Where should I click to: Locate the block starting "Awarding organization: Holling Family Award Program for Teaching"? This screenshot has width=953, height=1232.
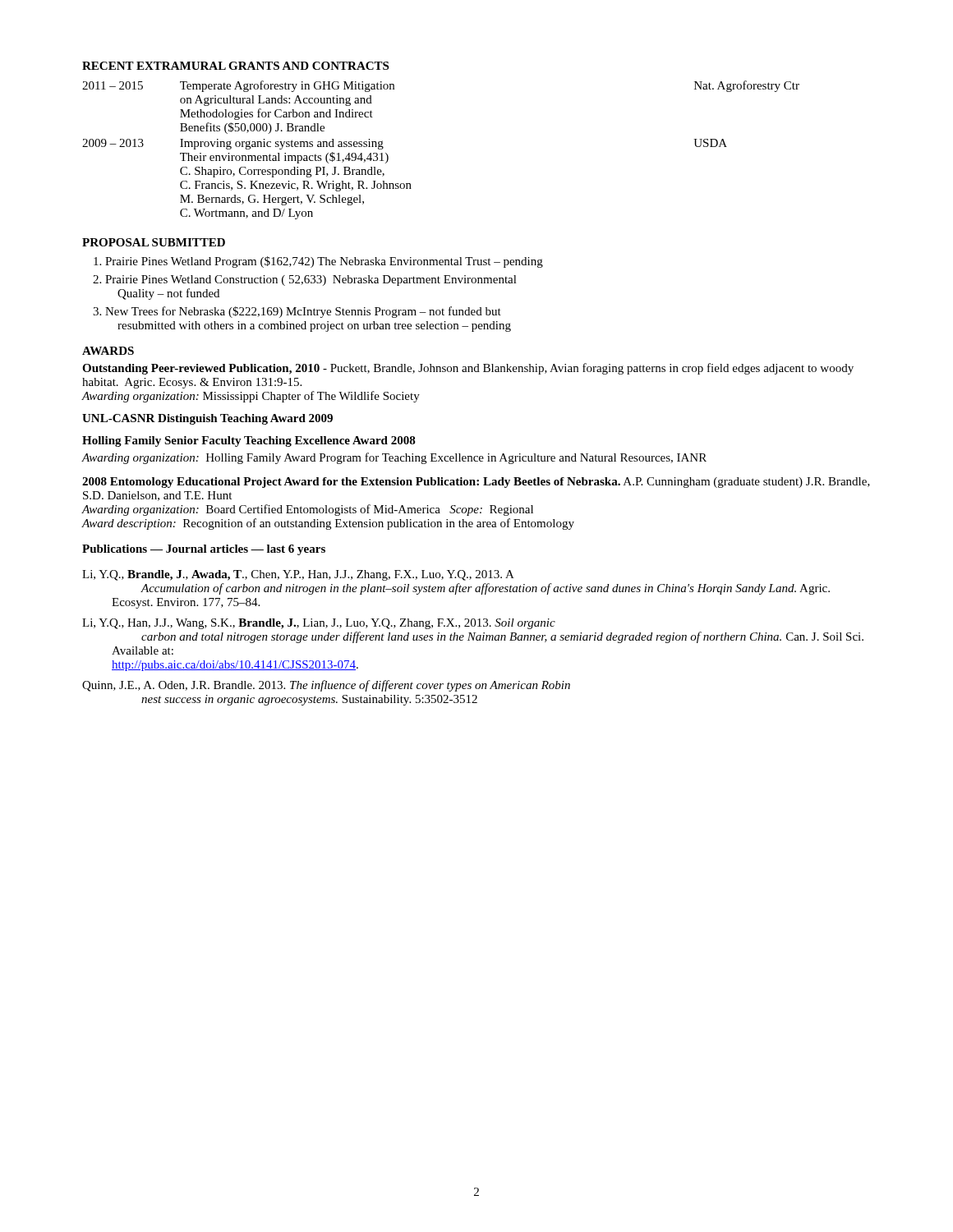point(394,458)
